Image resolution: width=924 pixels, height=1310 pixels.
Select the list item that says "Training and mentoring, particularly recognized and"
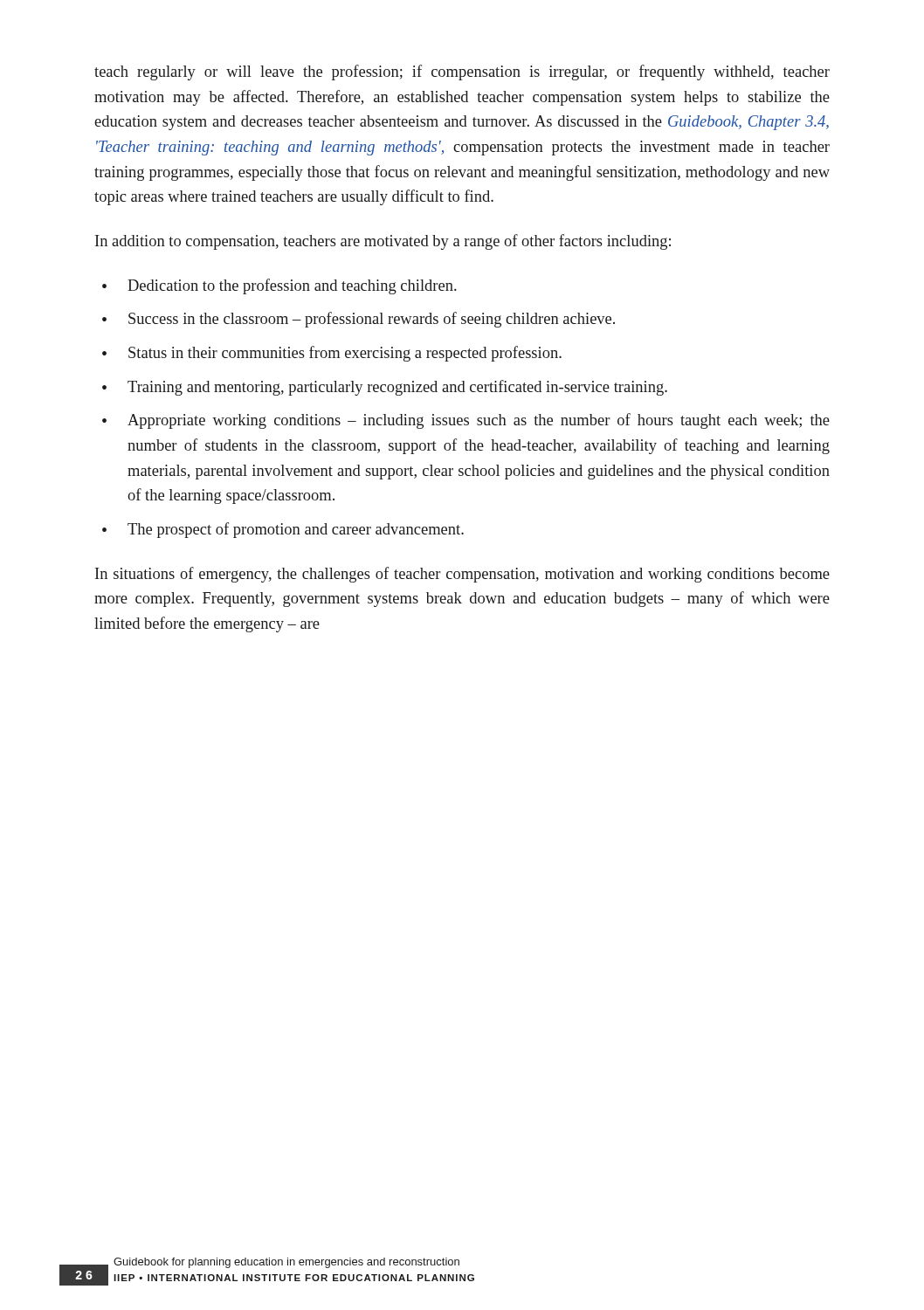pyautogui.click(x=398, y=387)
